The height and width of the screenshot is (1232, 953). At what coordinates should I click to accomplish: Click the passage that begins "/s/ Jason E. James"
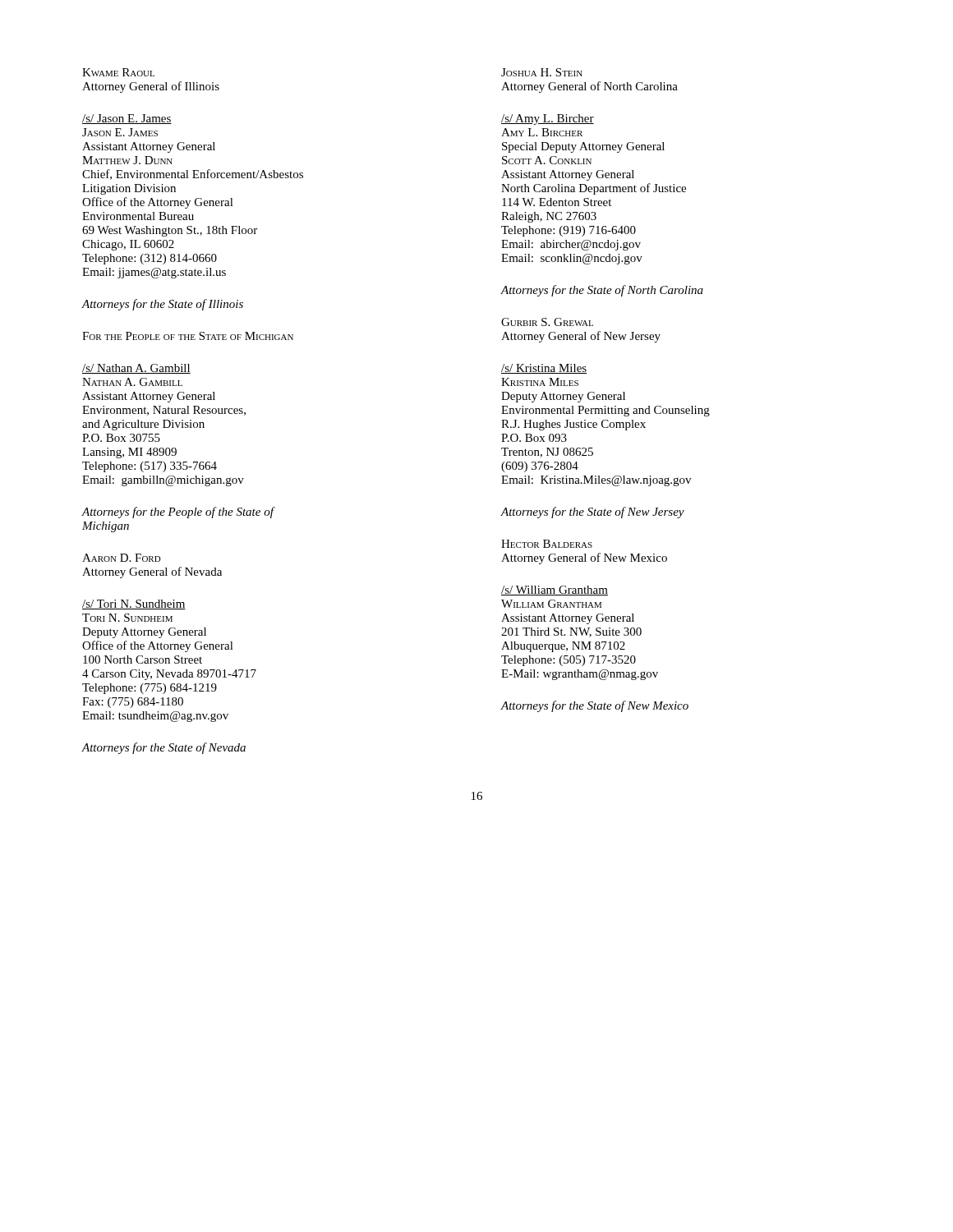193,195
